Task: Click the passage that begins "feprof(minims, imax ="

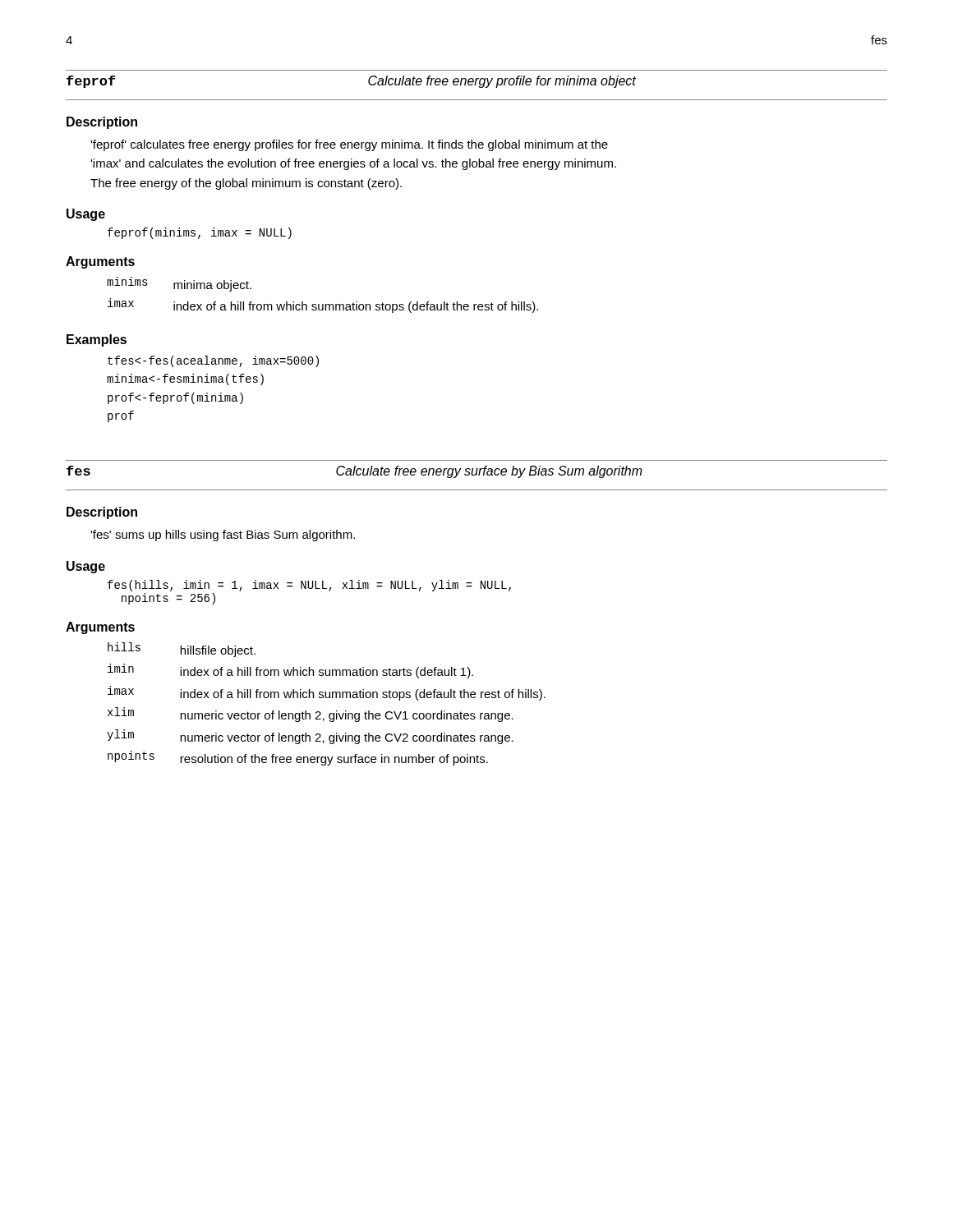Action: pos(200,233)
